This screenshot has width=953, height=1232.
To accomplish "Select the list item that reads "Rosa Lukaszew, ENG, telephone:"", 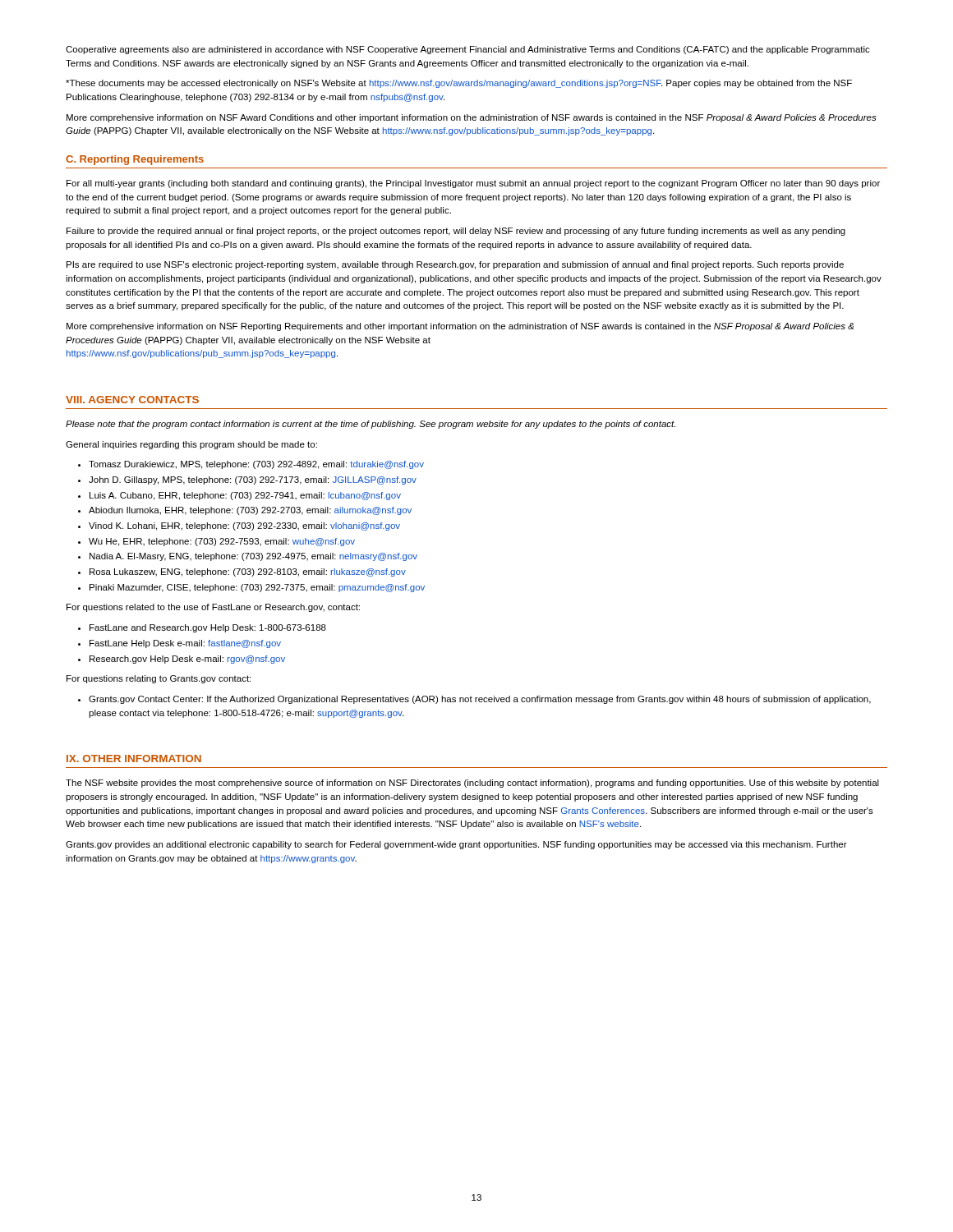I will (x=247, y=572).
